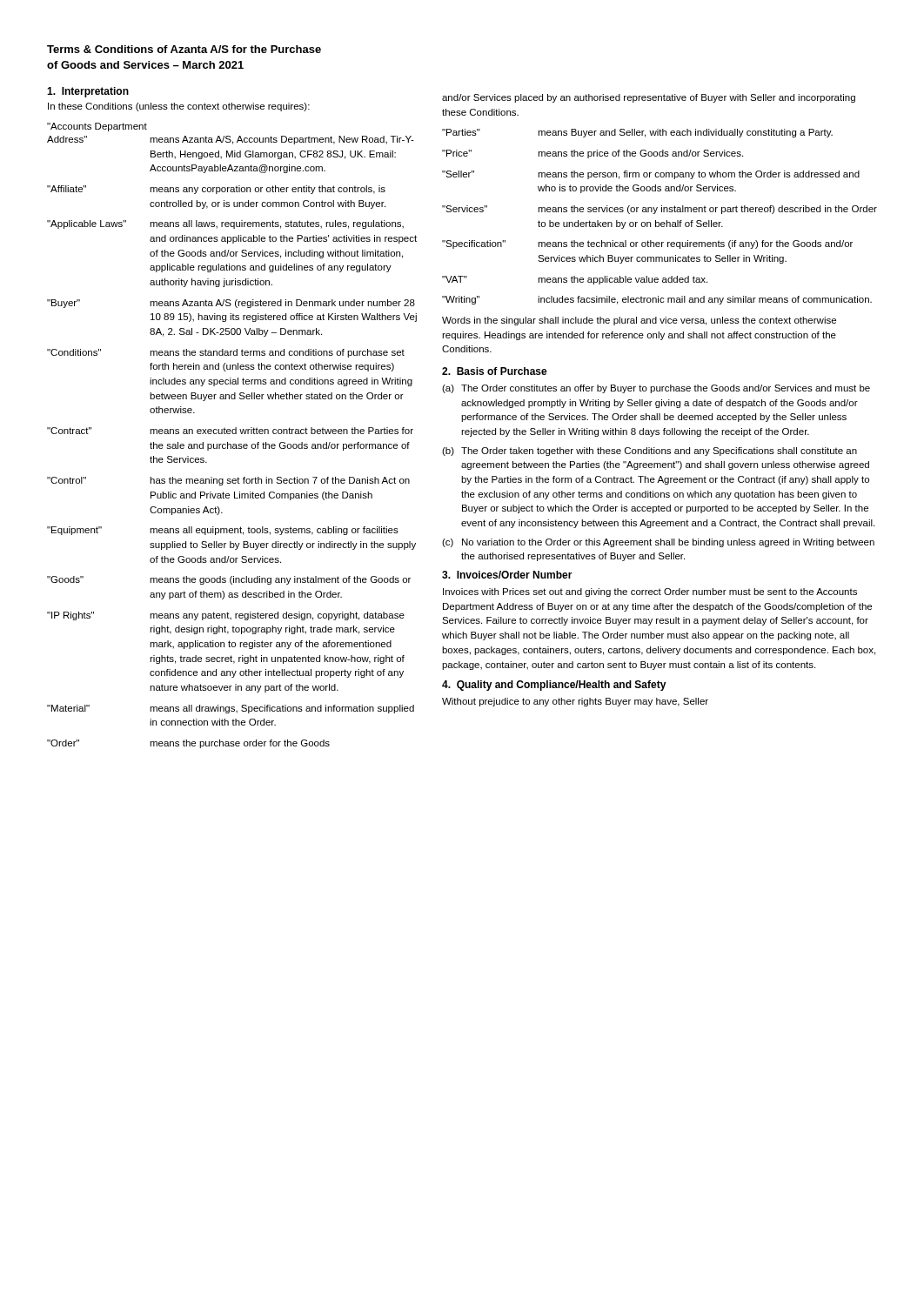
Task: Locate the text block with the text "(c) No variation to the"
Action: pos(660,549)
